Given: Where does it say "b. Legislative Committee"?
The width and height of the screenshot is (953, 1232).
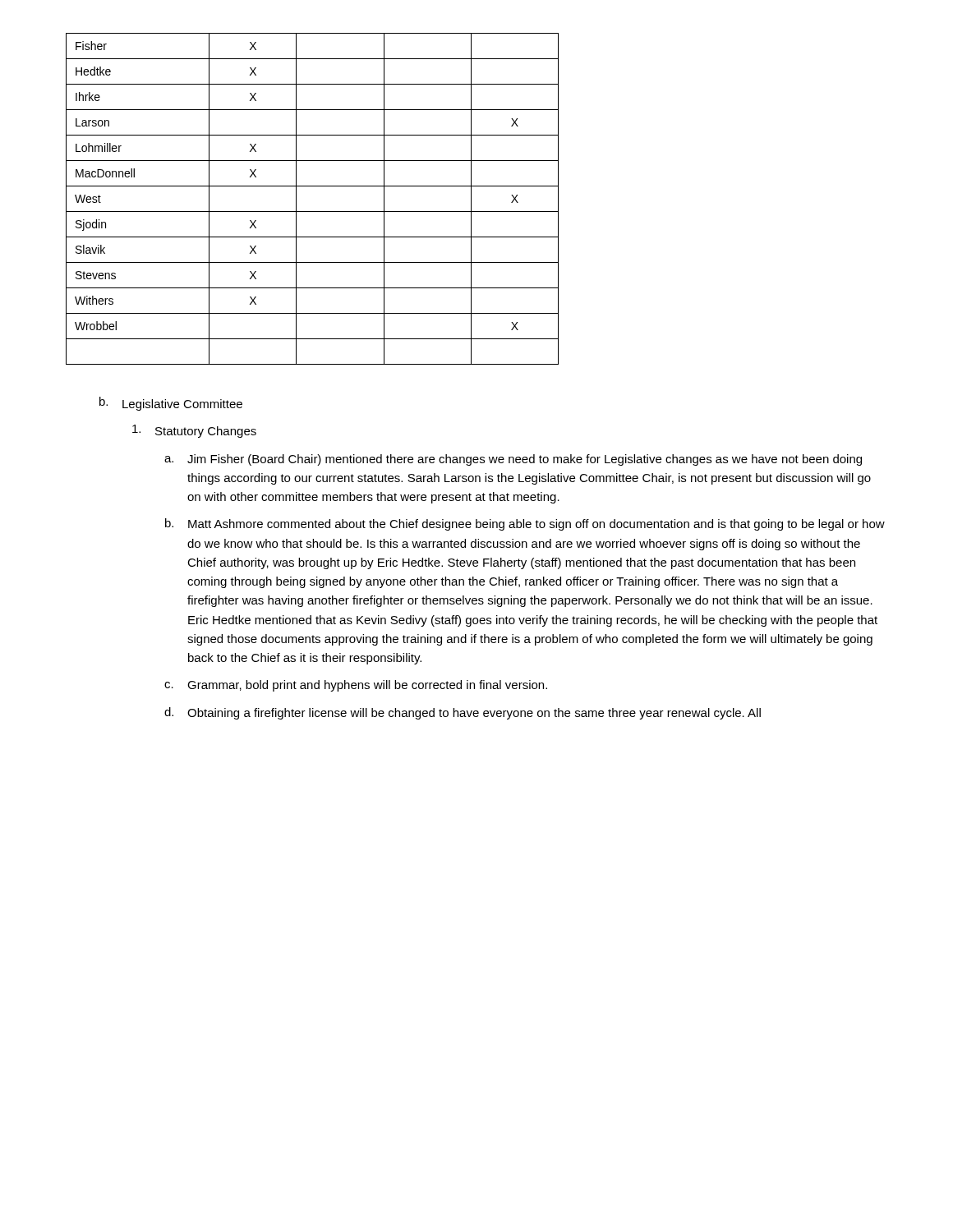Looking at the screenshot, I should 171,404.
